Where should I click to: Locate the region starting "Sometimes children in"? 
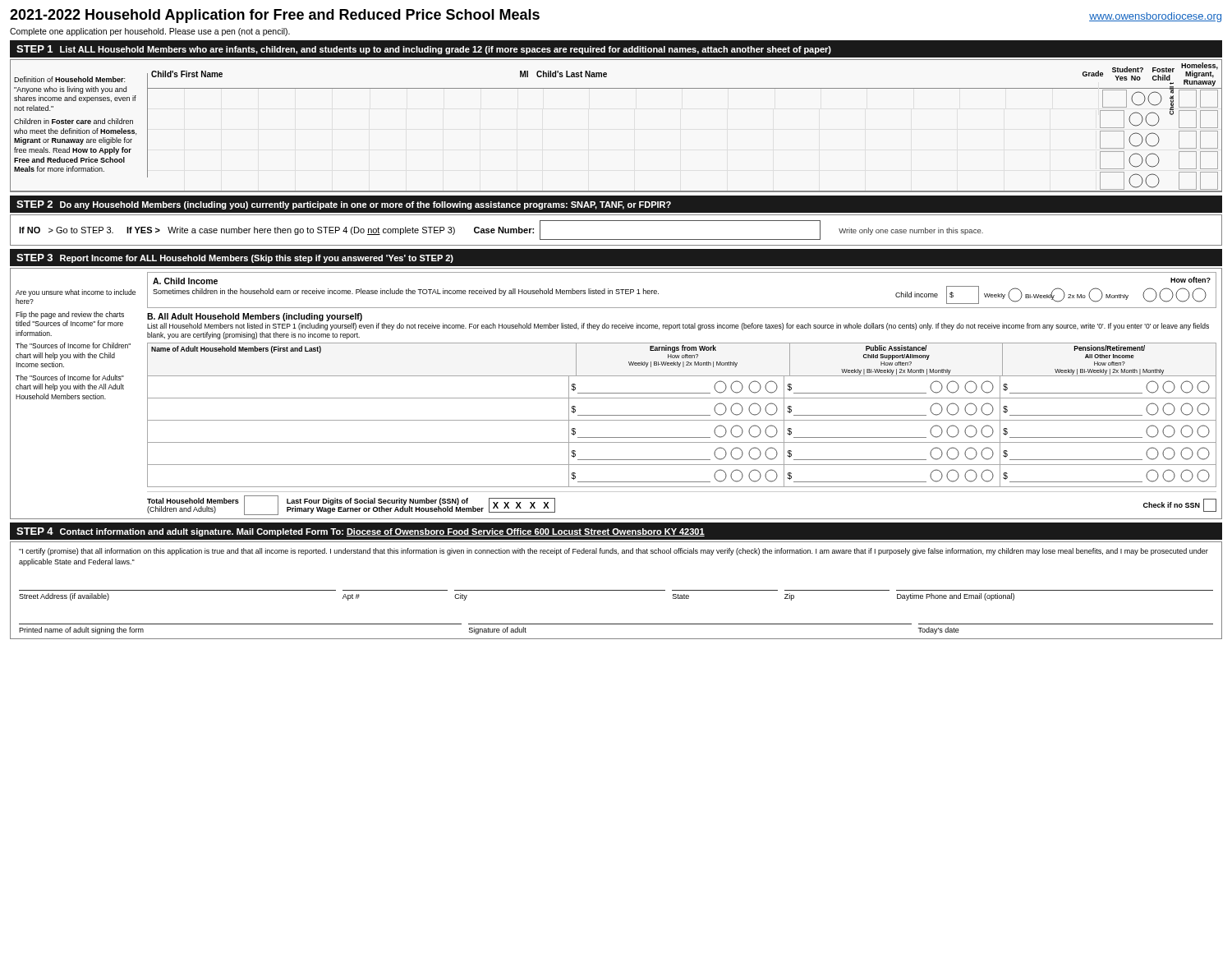406,292
